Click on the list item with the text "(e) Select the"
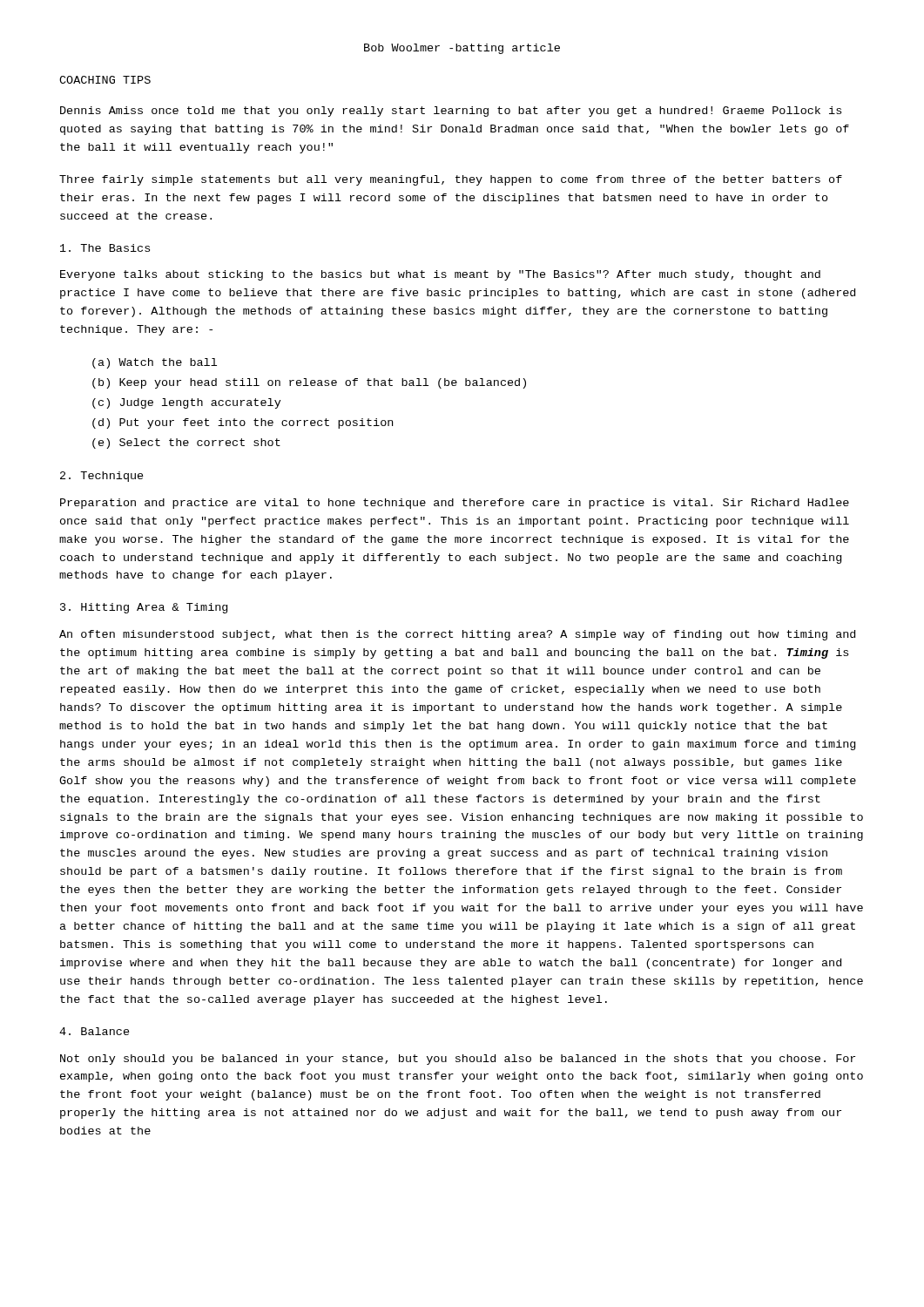The height and width of the screenshot is (1307, 924). point(186,443)
